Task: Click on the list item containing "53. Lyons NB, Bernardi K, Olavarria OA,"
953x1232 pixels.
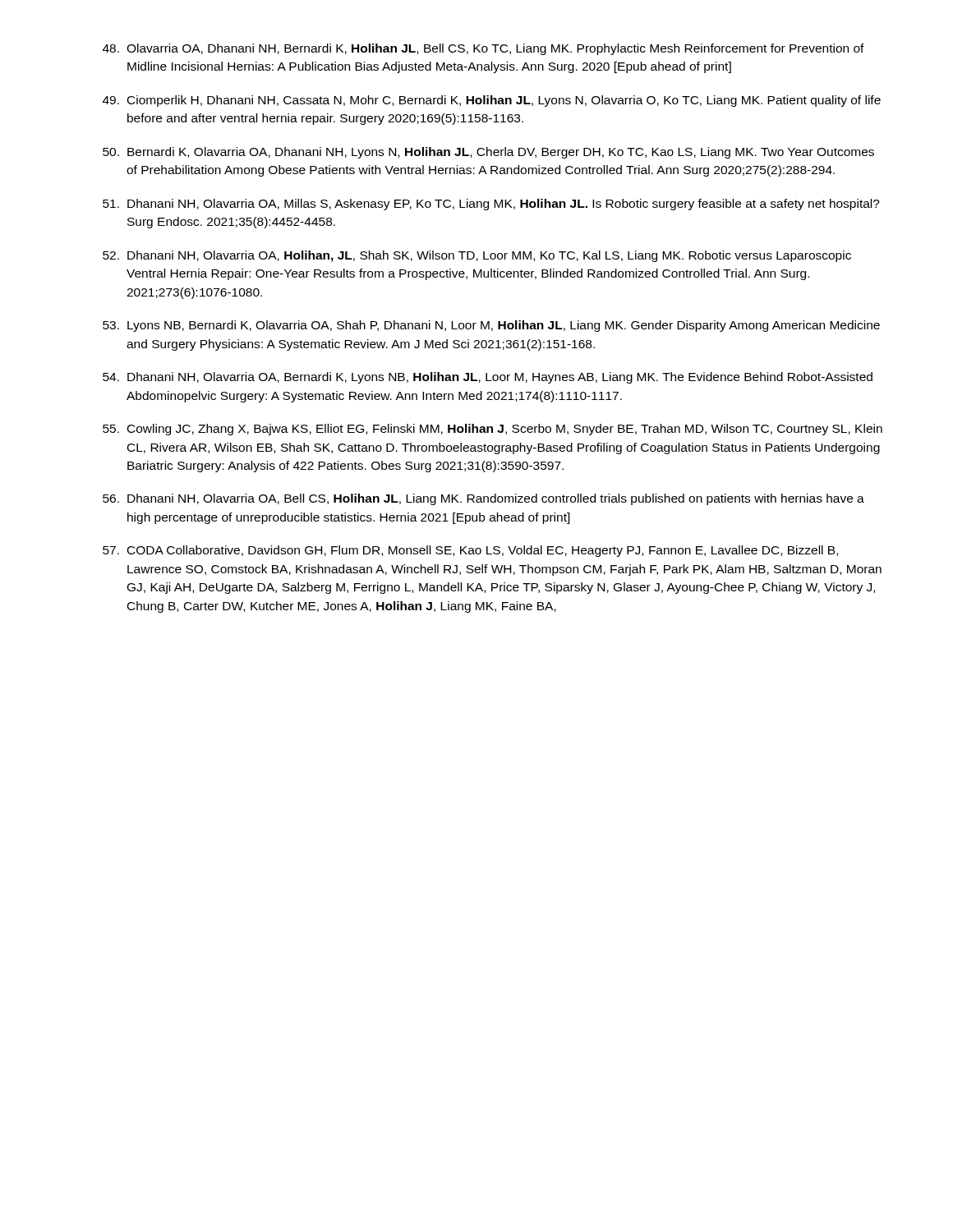Action: 481,335
